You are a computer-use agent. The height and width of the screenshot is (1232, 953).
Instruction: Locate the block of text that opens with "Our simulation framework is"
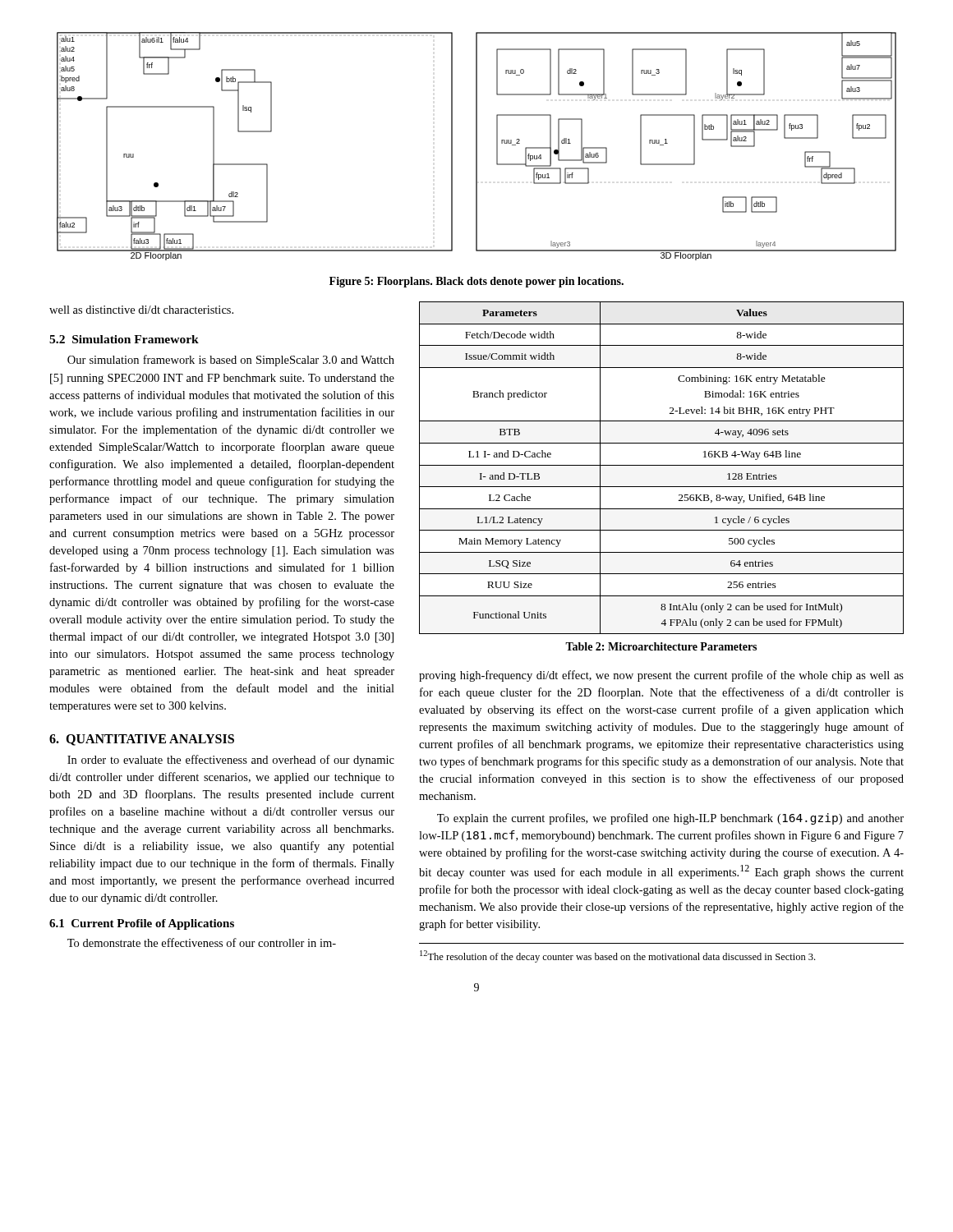tap(222, 533)
